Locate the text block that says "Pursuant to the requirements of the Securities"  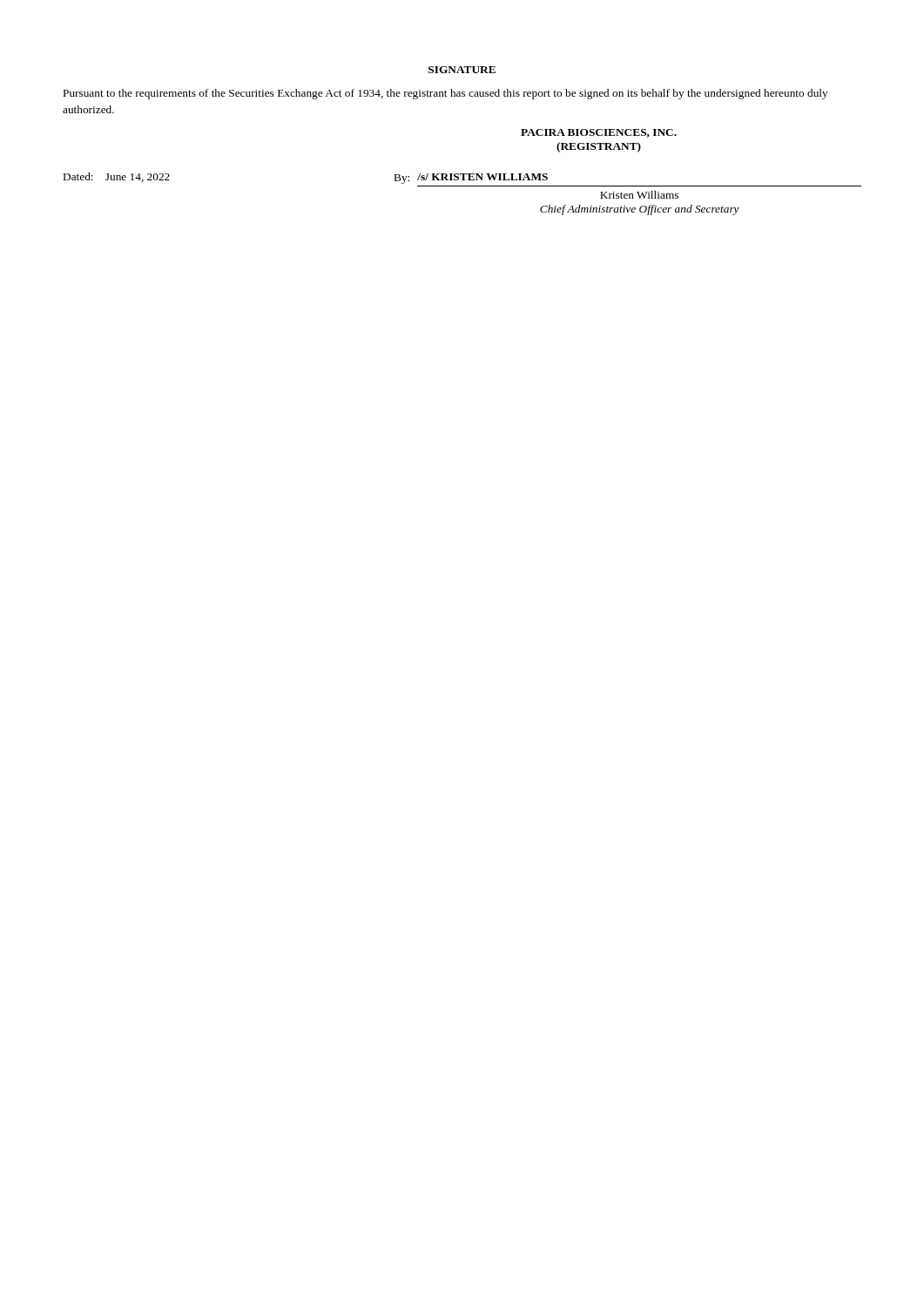(x=445, y=101)
